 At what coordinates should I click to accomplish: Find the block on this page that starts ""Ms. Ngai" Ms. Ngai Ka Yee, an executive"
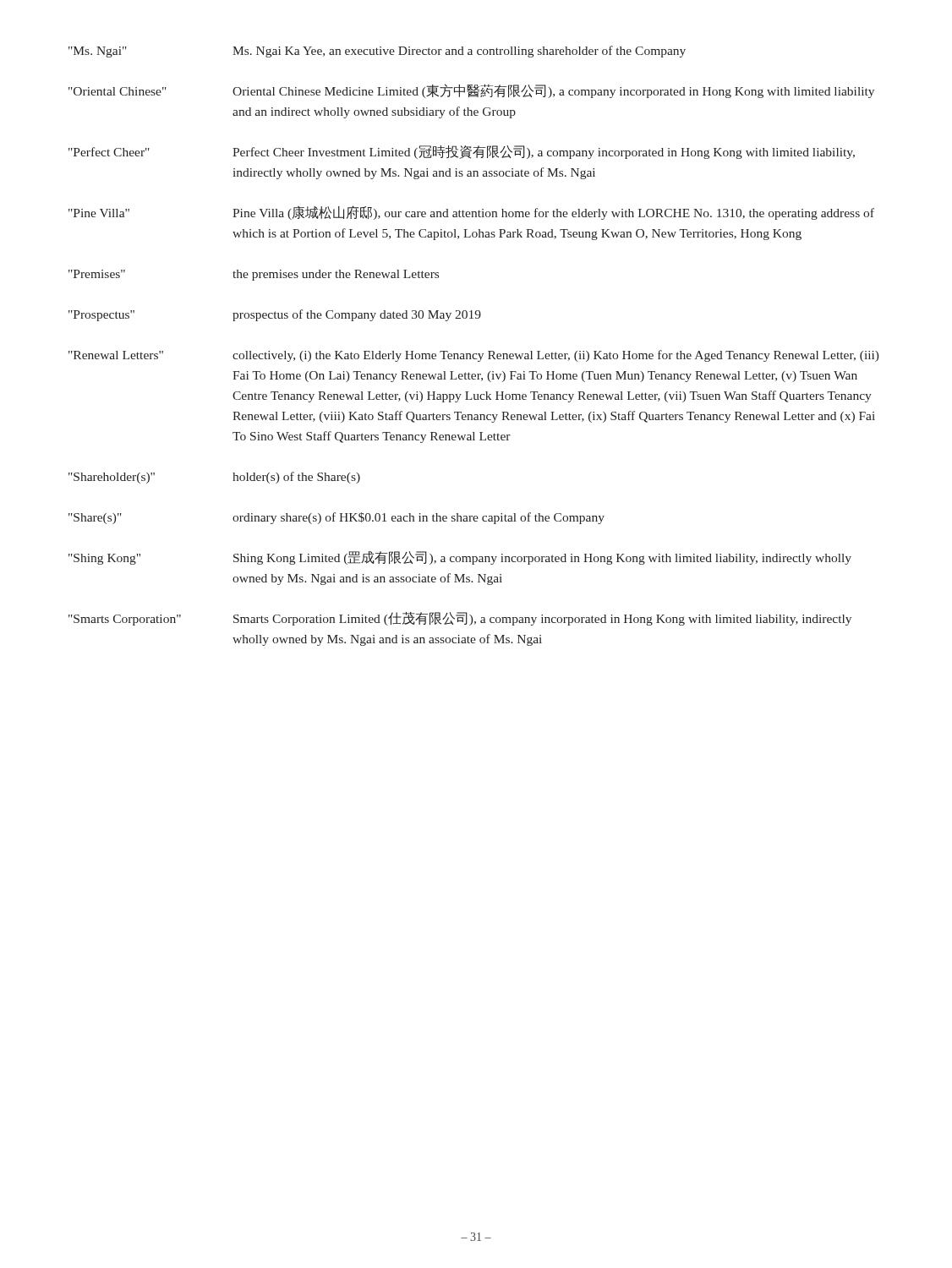click(476, 51)
